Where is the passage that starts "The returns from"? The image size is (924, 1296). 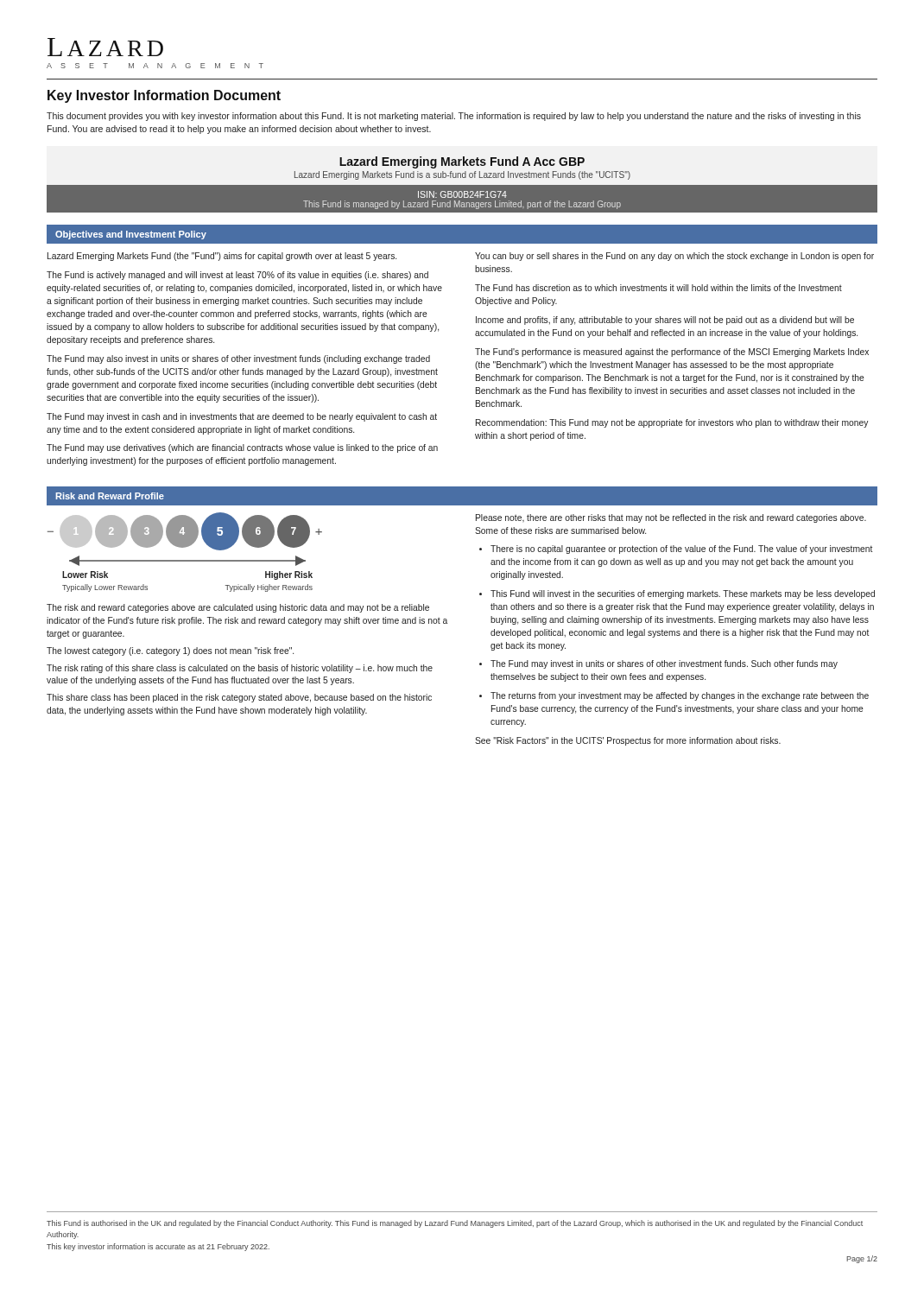pos(680,709)
